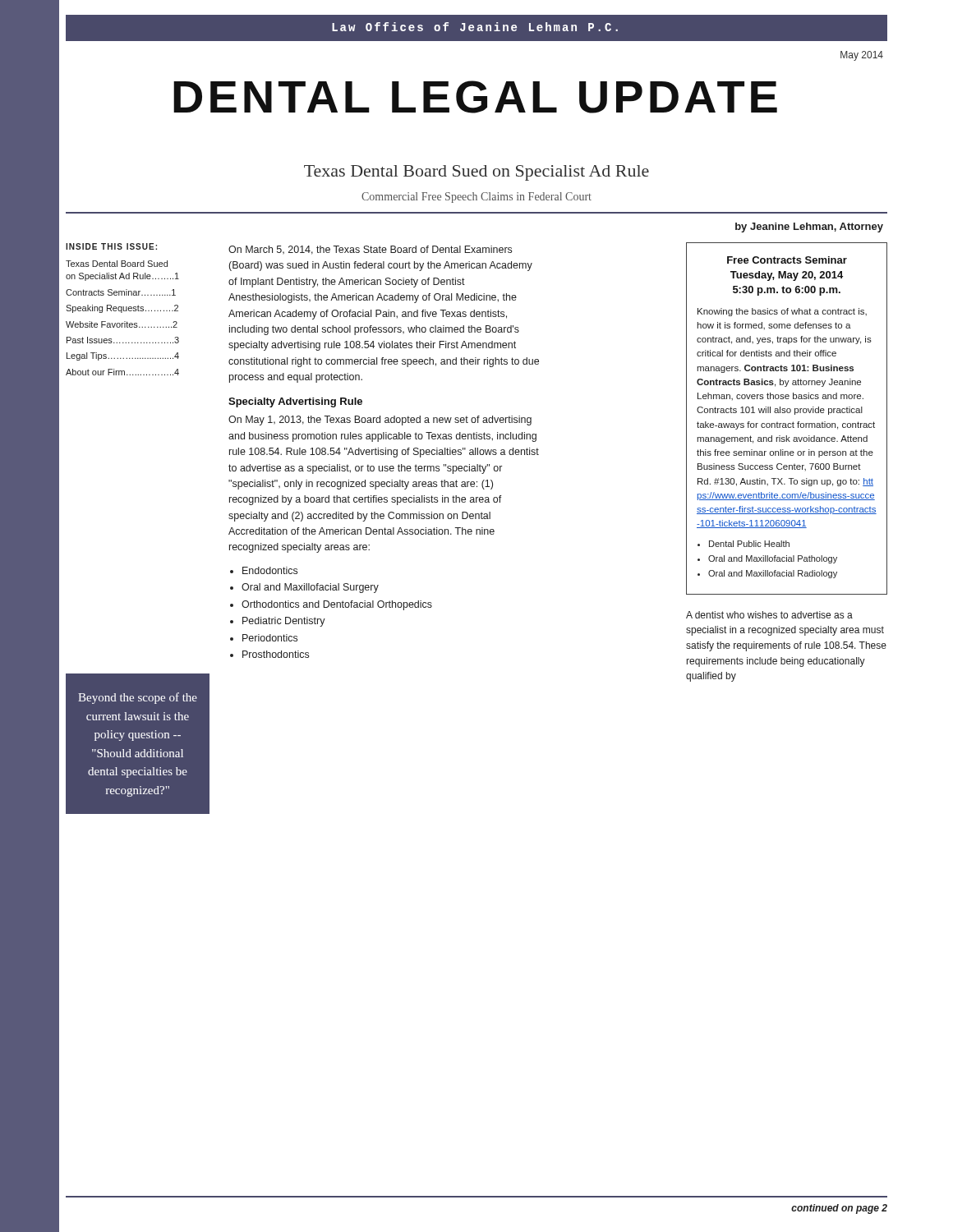Locate the title that reads "DENTAL LEGAL UPDATE"
This screenshot has width=953, height=1232.
(x=476, y=96)
